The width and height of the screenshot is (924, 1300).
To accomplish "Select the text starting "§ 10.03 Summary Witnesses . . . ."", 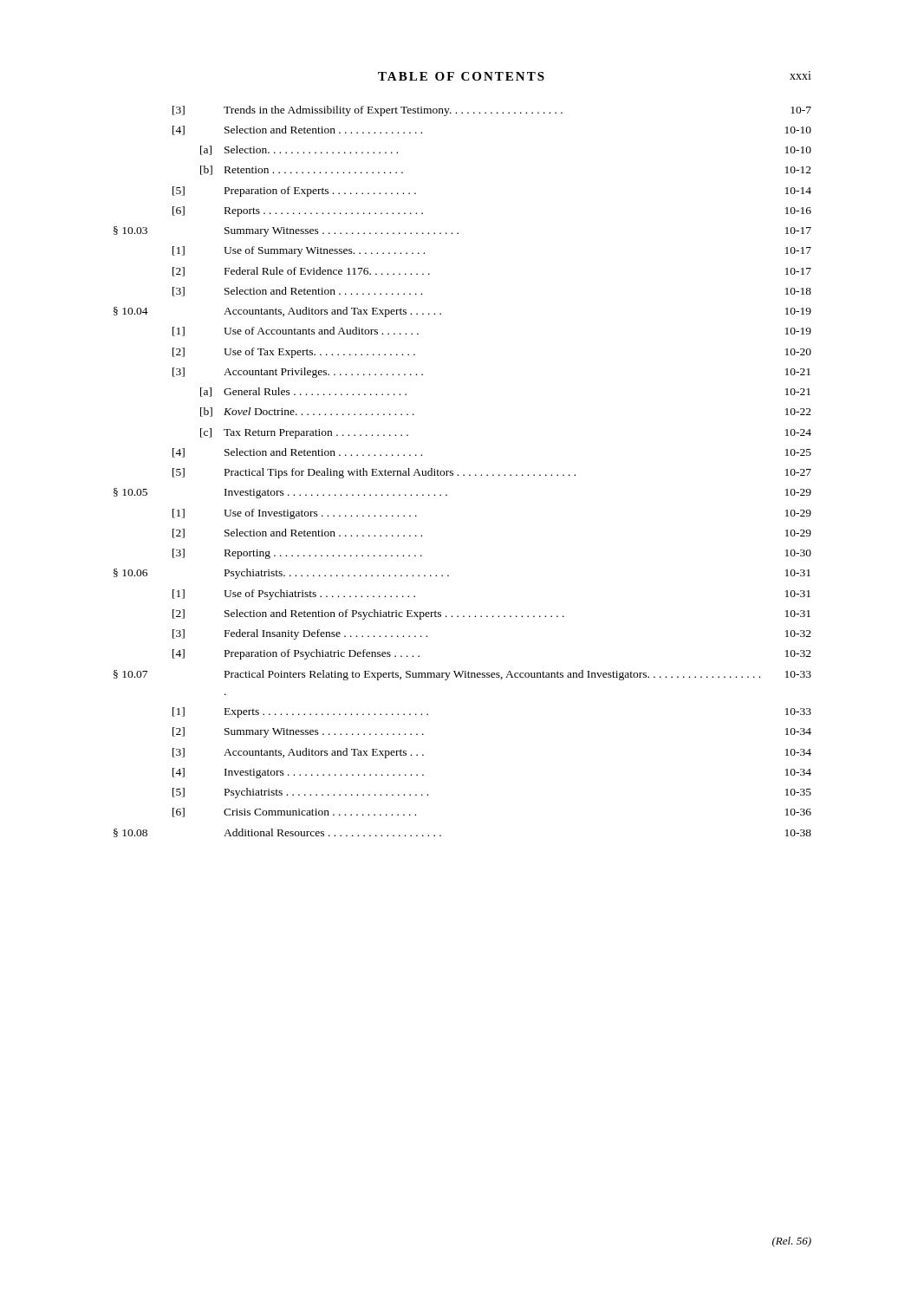I will 462,231.
